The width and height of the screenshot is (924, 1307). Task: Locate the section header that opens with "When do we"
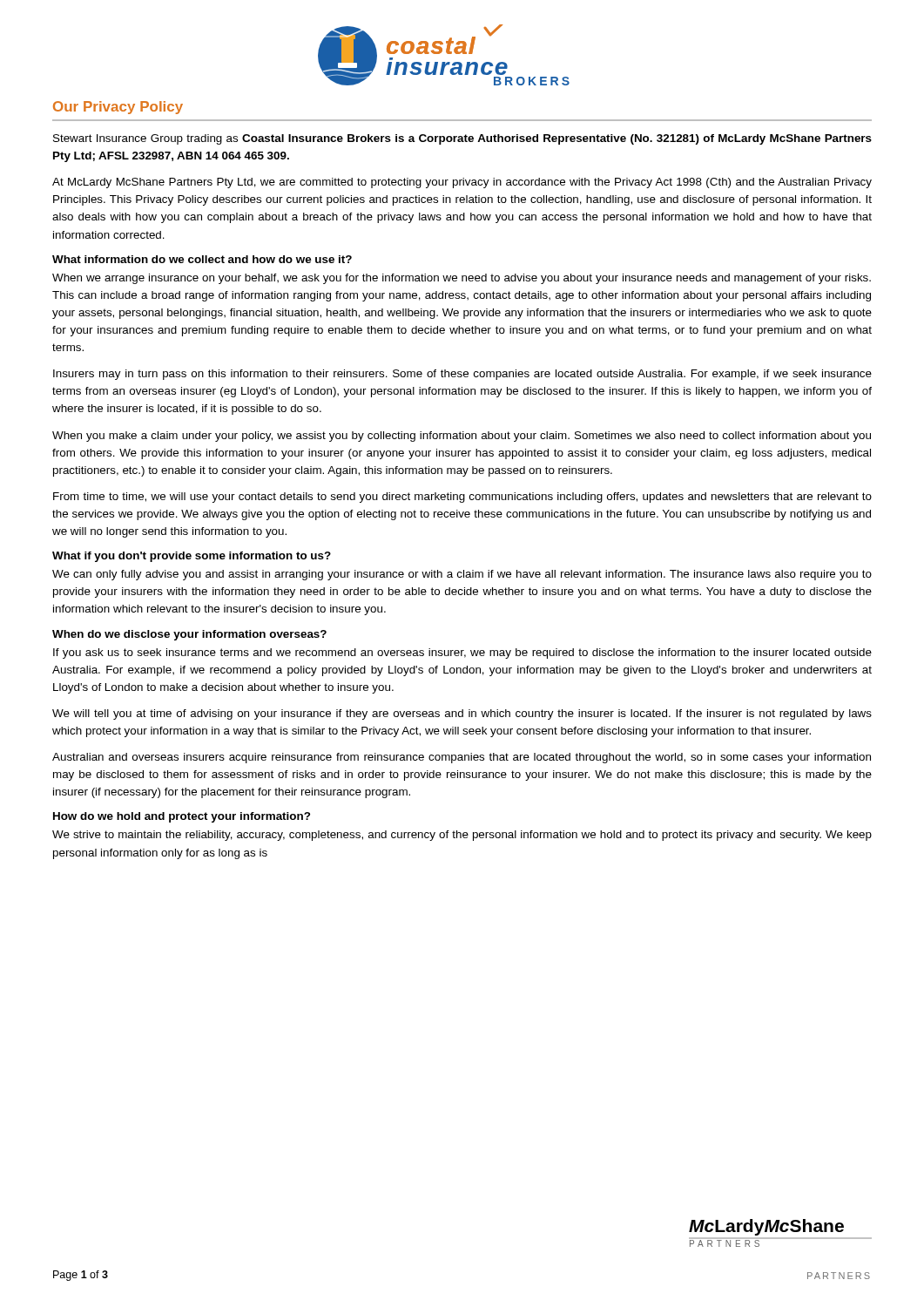[x=190, y=634]
